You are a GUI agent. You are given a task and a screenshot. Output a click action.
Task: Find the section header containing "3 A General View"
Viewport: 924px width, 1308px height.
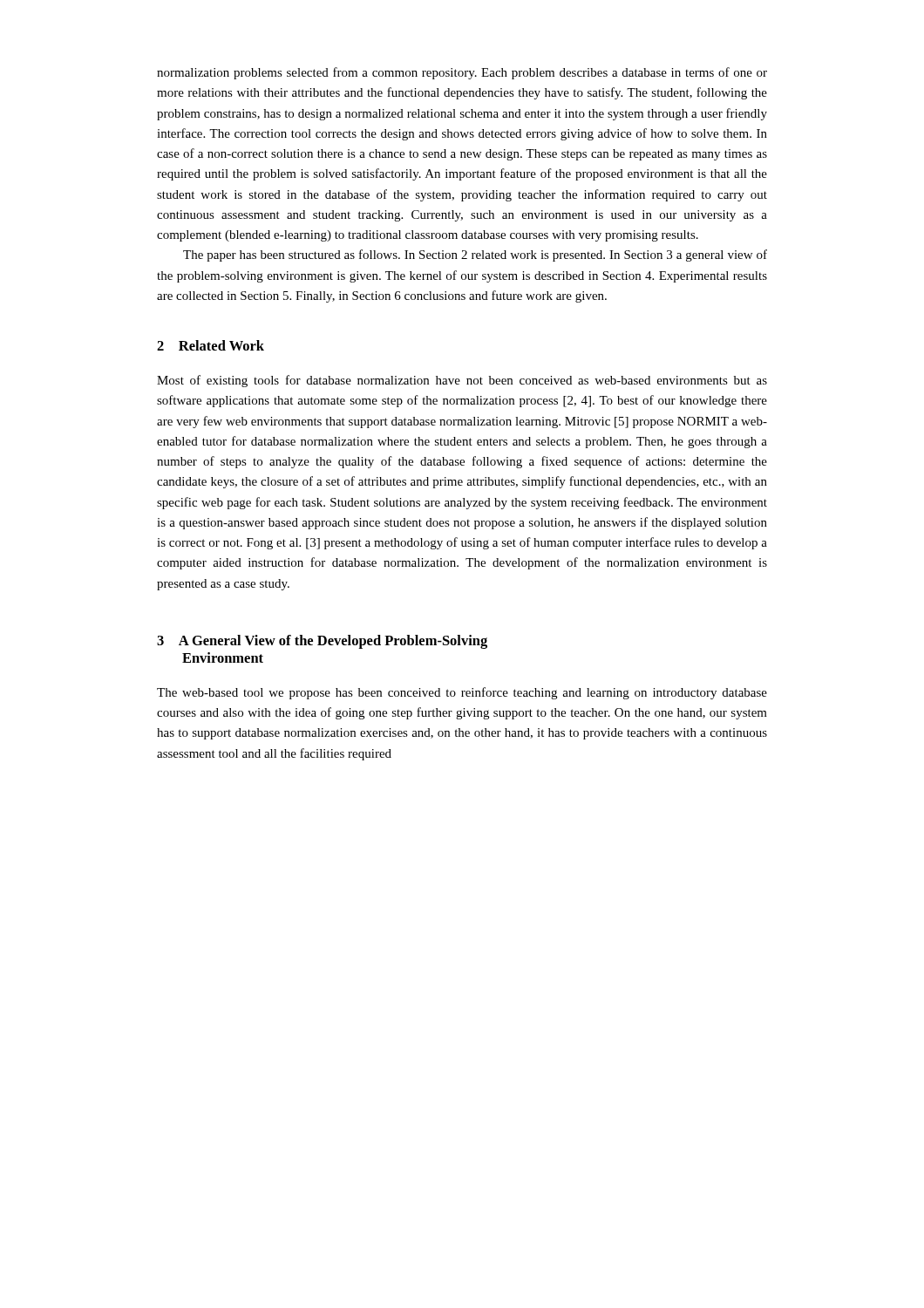pos(322,649)
